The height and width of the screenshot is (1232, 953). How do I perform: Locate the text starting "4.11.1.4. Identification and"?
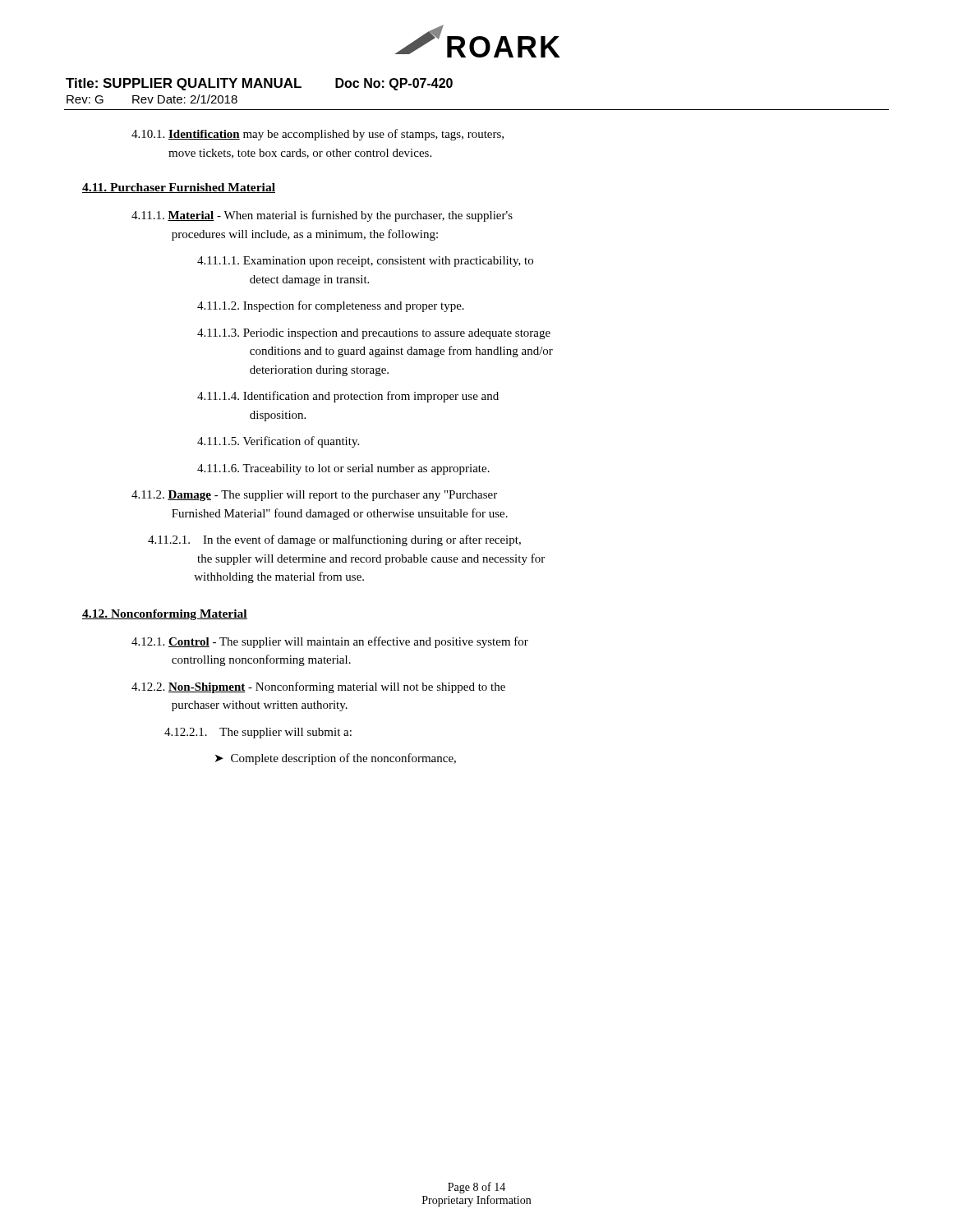coord(348,405)
